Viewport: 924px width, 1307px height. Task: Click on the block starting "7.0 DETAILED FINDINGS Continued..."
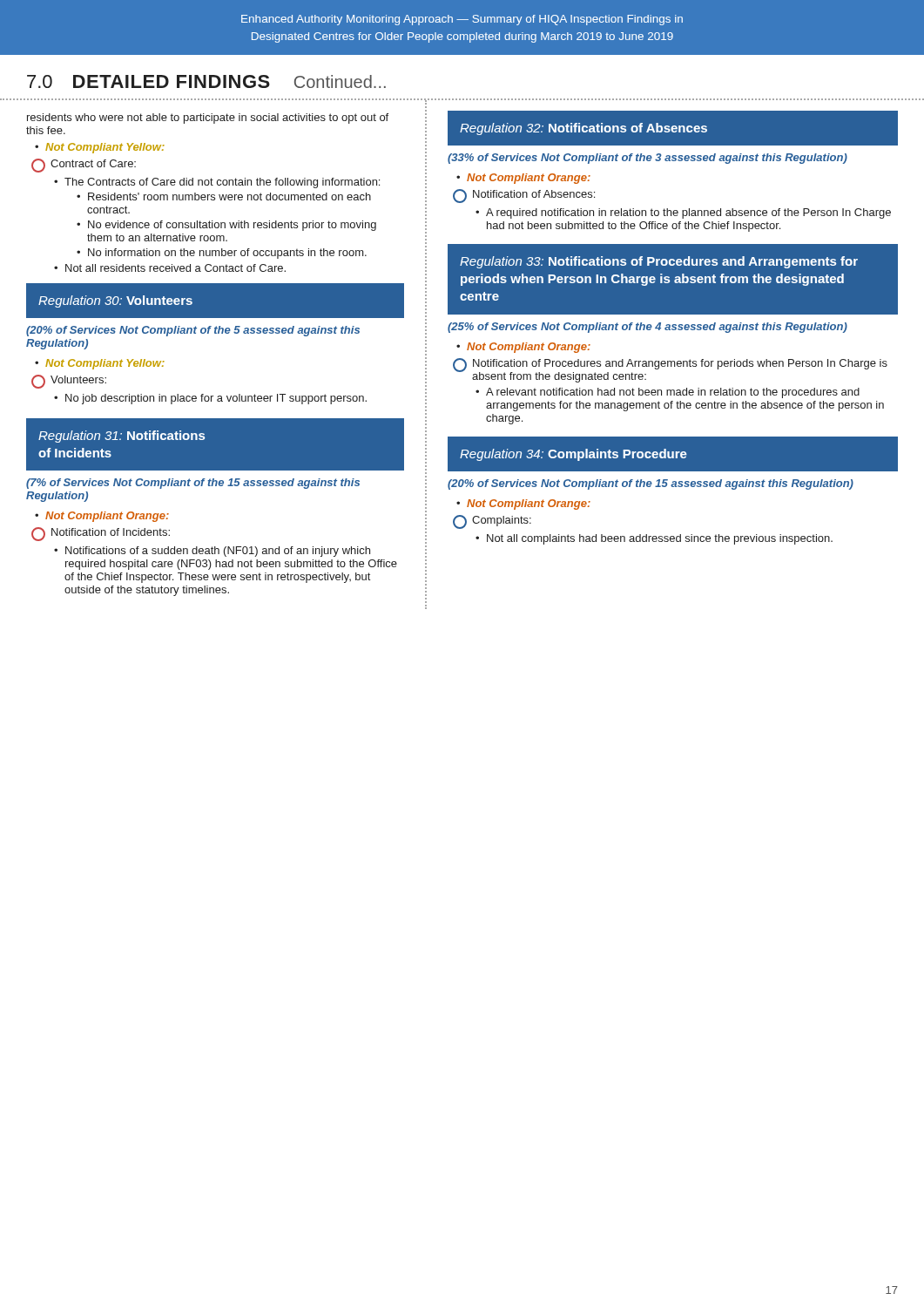207,81
